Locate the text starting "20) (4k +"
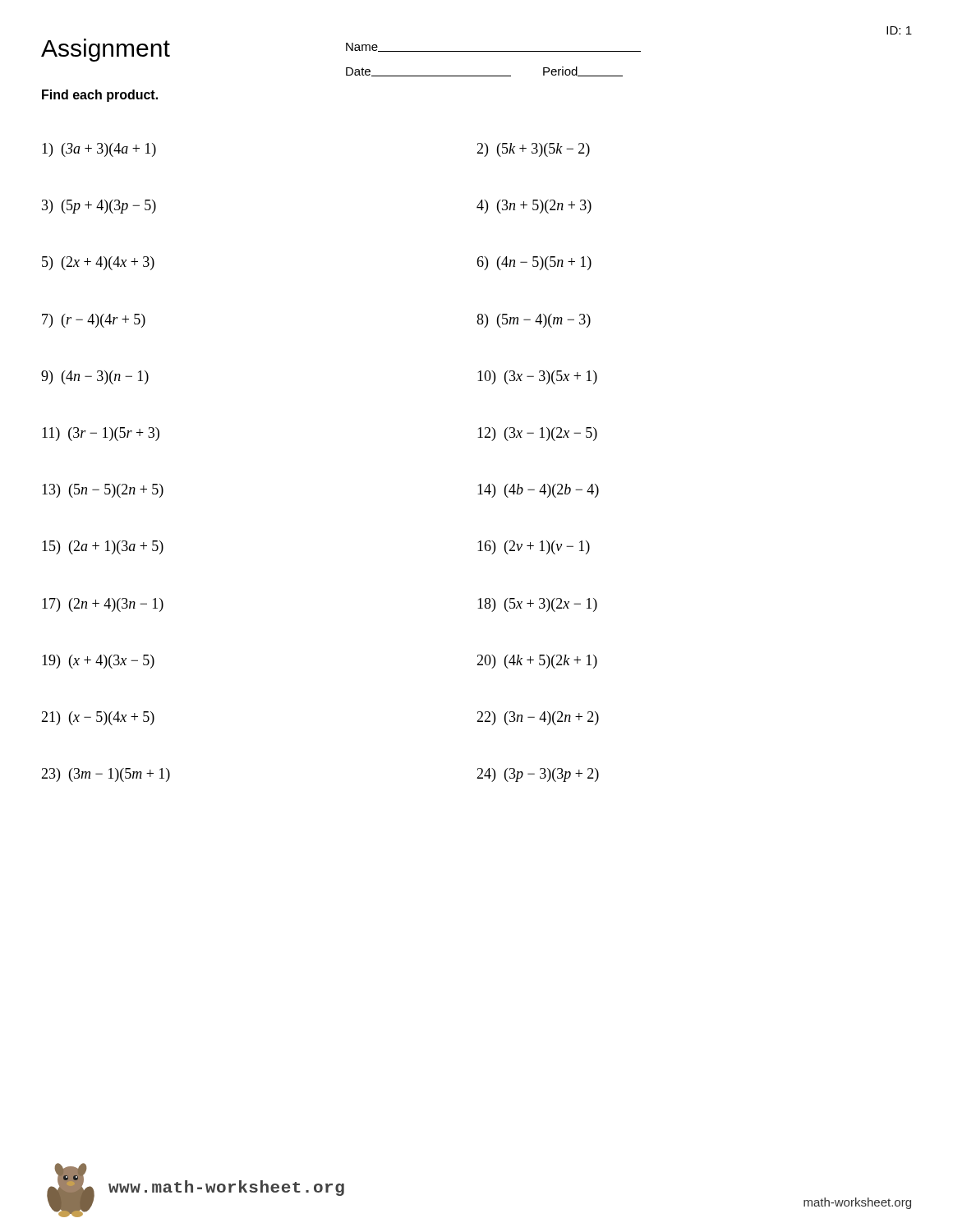The image size is (953, 1232). click(x=537, y=660)
